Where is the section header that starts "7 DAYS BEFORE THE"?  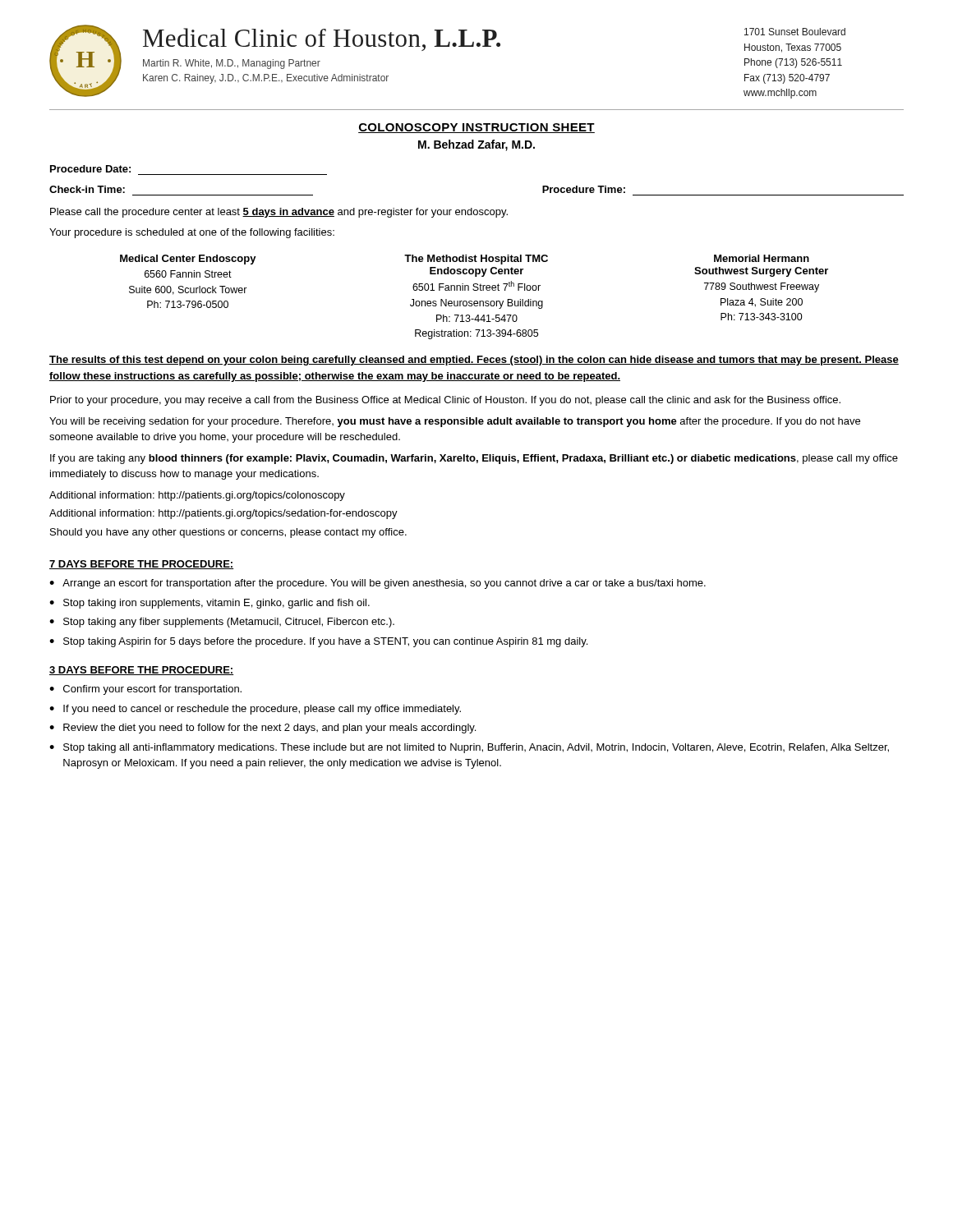(x=141, y=564)
